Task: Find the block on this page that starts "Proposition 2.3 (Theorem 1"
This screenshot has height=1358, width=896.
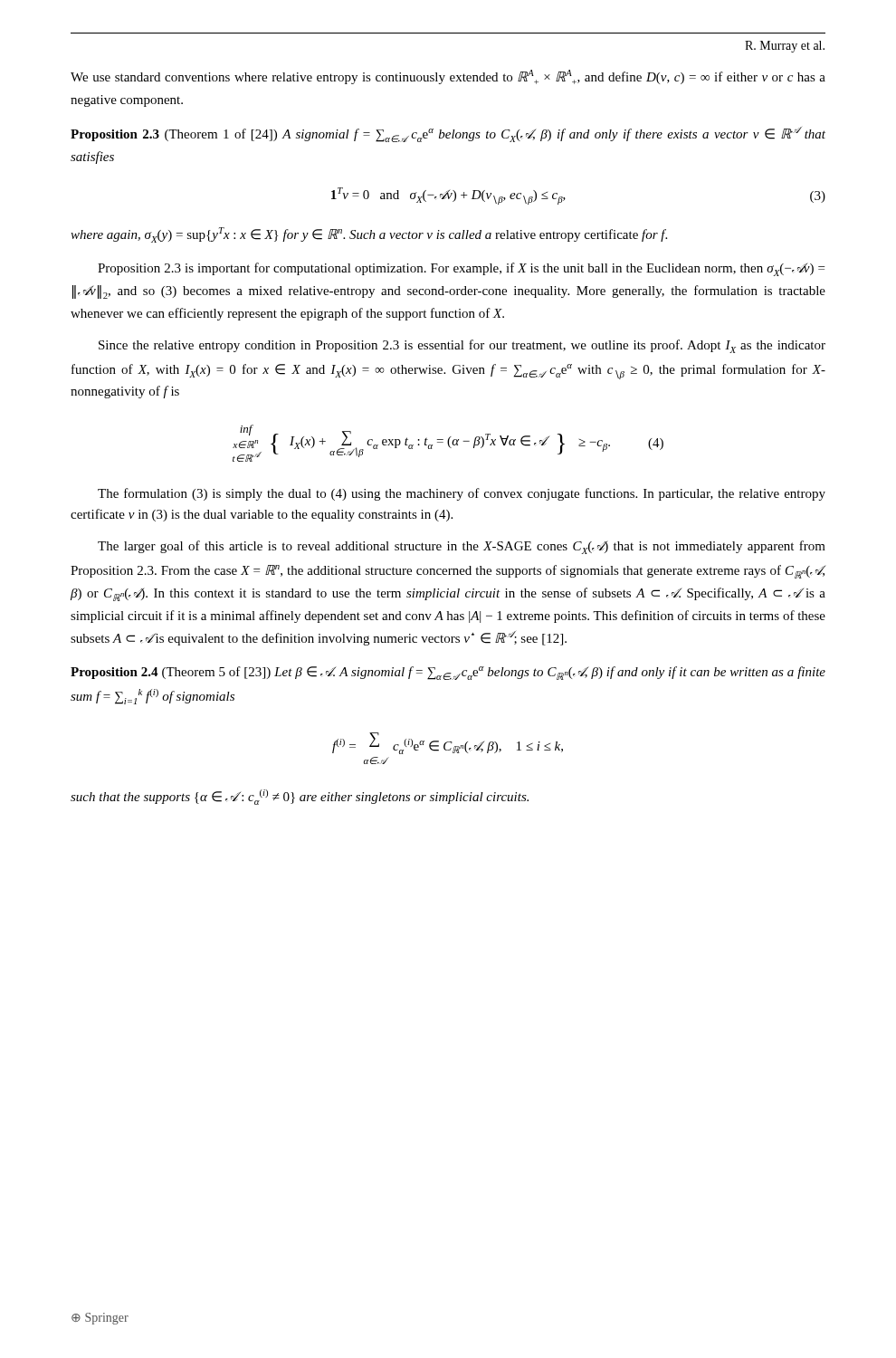Action: coord(448,145)
